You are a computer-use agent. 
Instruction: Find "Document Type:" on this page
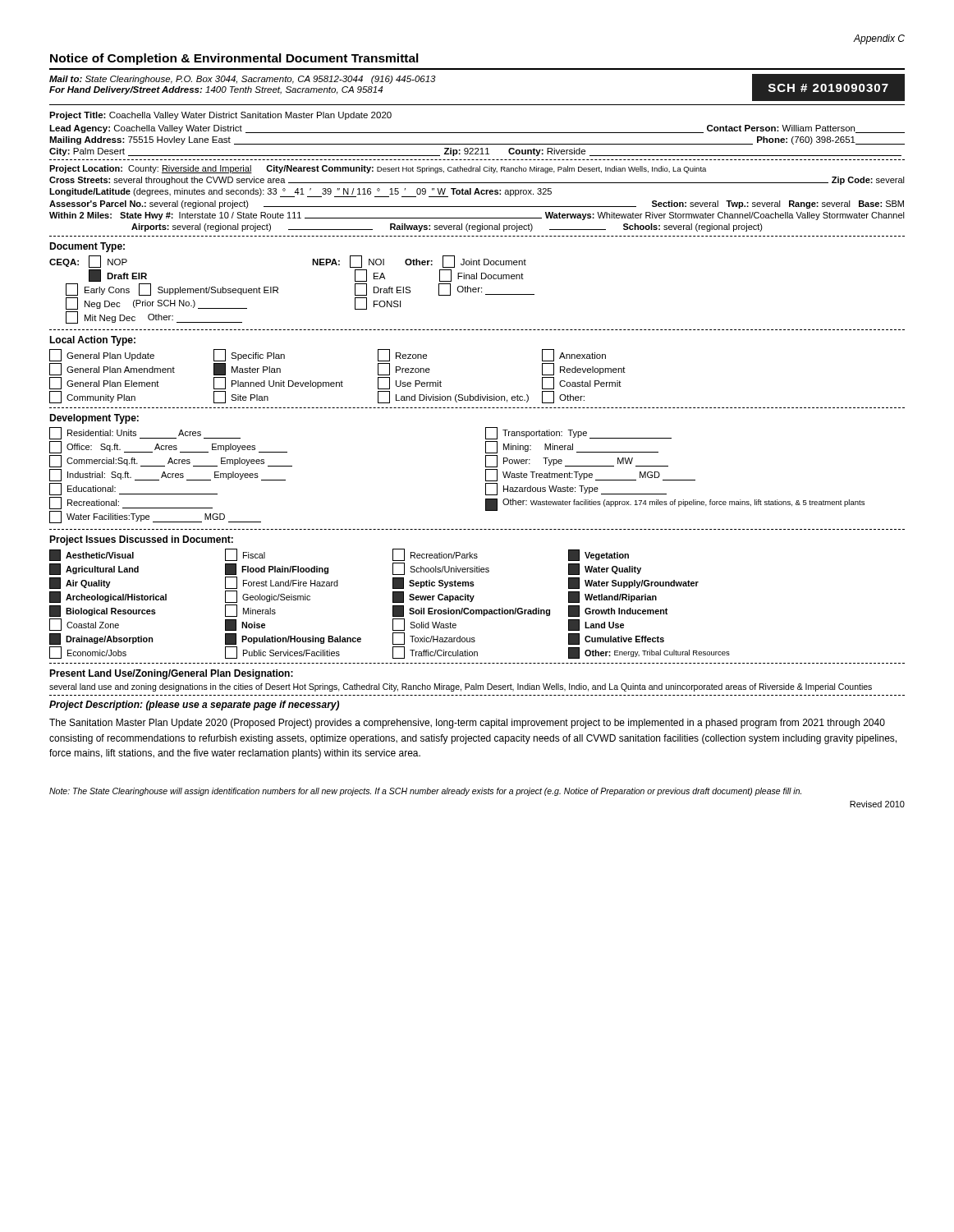coord(87,246)
